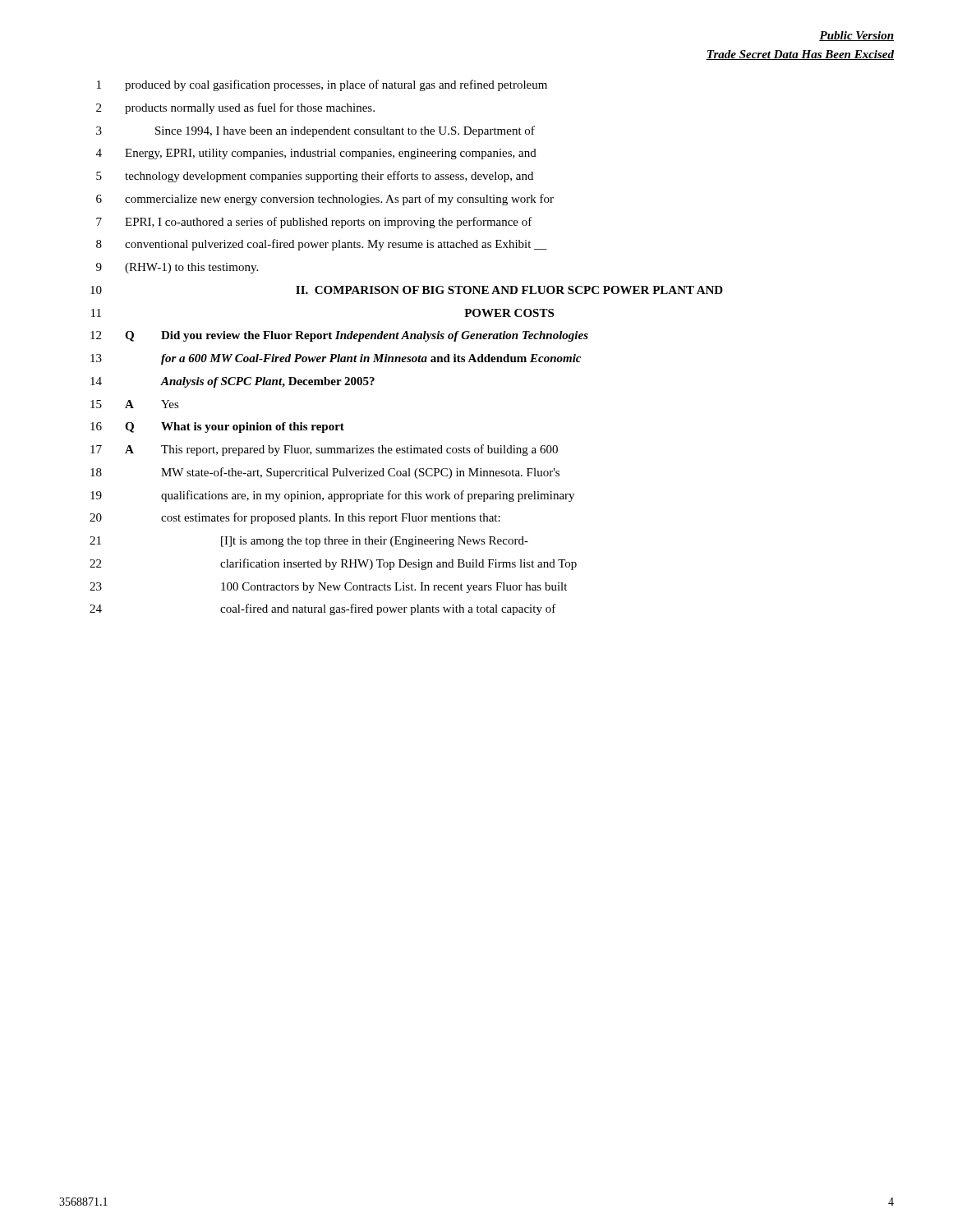Click on the region starting "16 Q What is your opinion of"

point(217,428)
